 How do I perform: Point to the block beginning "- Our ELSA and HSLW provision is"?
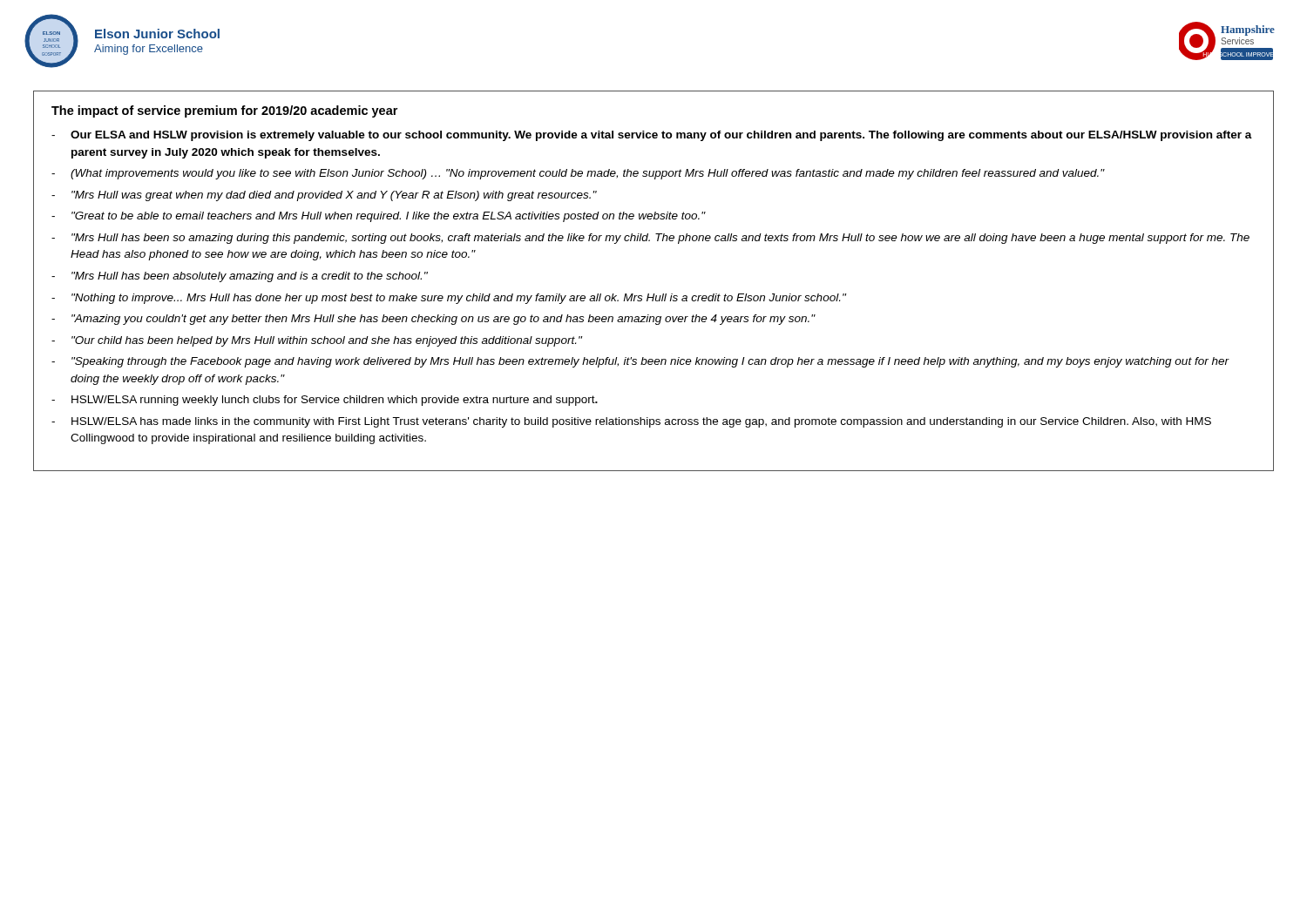654,143
